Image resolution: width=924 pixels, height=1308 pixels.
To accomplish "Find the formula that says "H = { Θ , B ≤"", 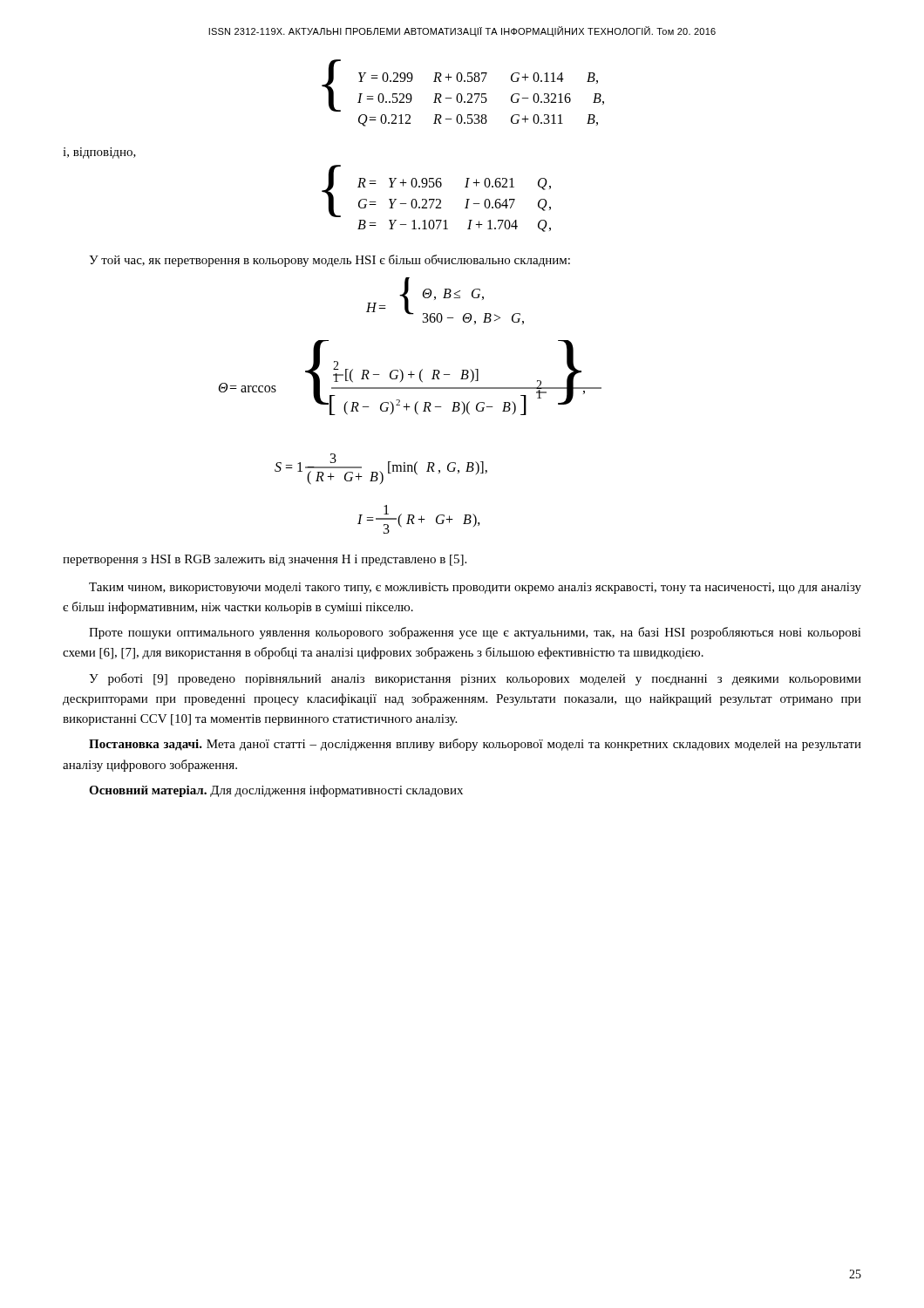I will [x=462, y=305].
